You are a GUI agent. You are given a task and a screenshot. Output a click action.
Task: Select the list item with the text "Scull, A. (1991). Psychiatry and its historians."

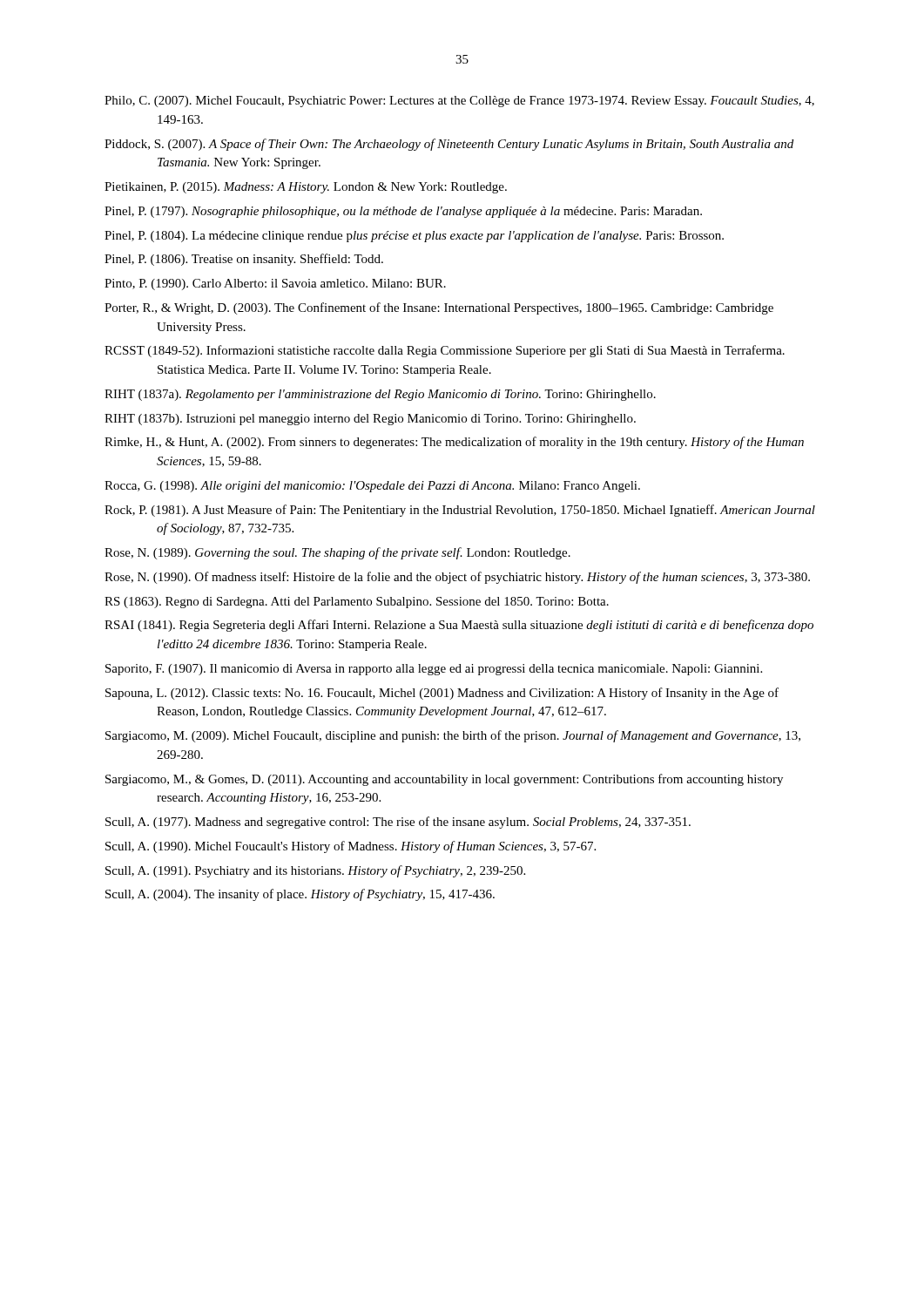[x=315, y=870]
